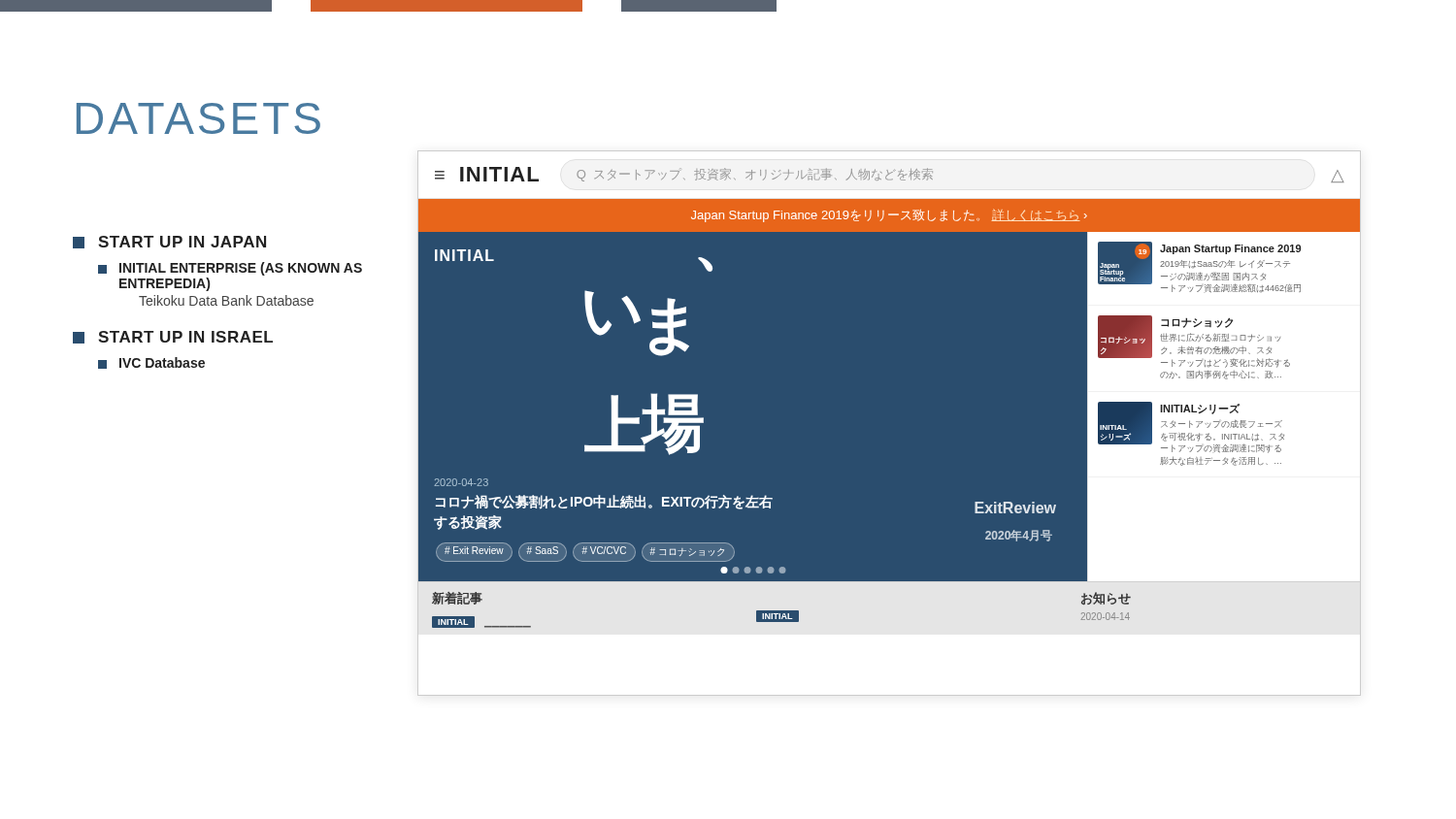
Task: Find "IVC Database" on this page
Action: click(x=152, y=363)
